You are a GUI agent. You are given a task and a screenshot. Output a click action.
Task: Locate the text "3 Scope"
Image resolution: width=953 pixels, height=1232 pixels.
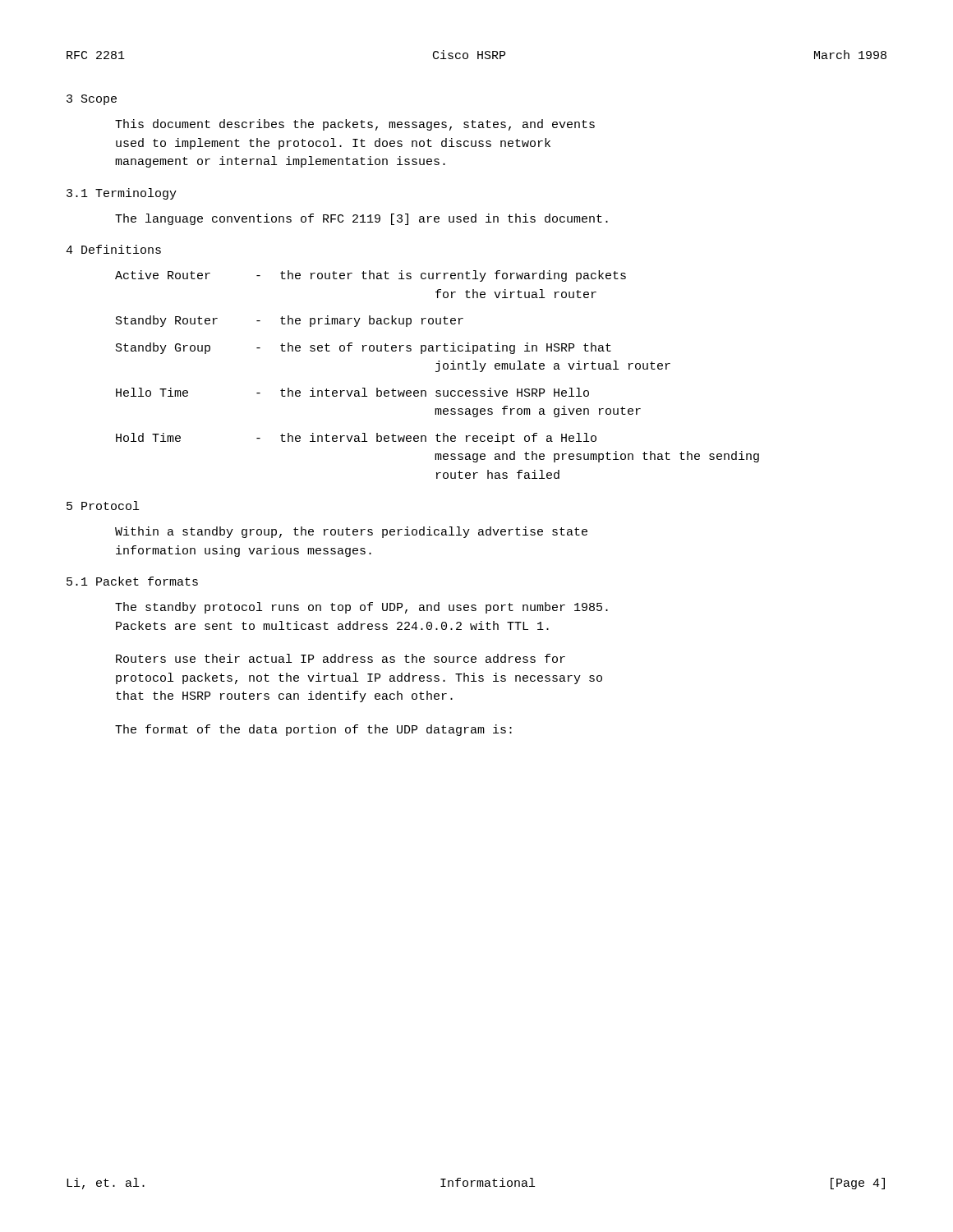click(92, 100)
